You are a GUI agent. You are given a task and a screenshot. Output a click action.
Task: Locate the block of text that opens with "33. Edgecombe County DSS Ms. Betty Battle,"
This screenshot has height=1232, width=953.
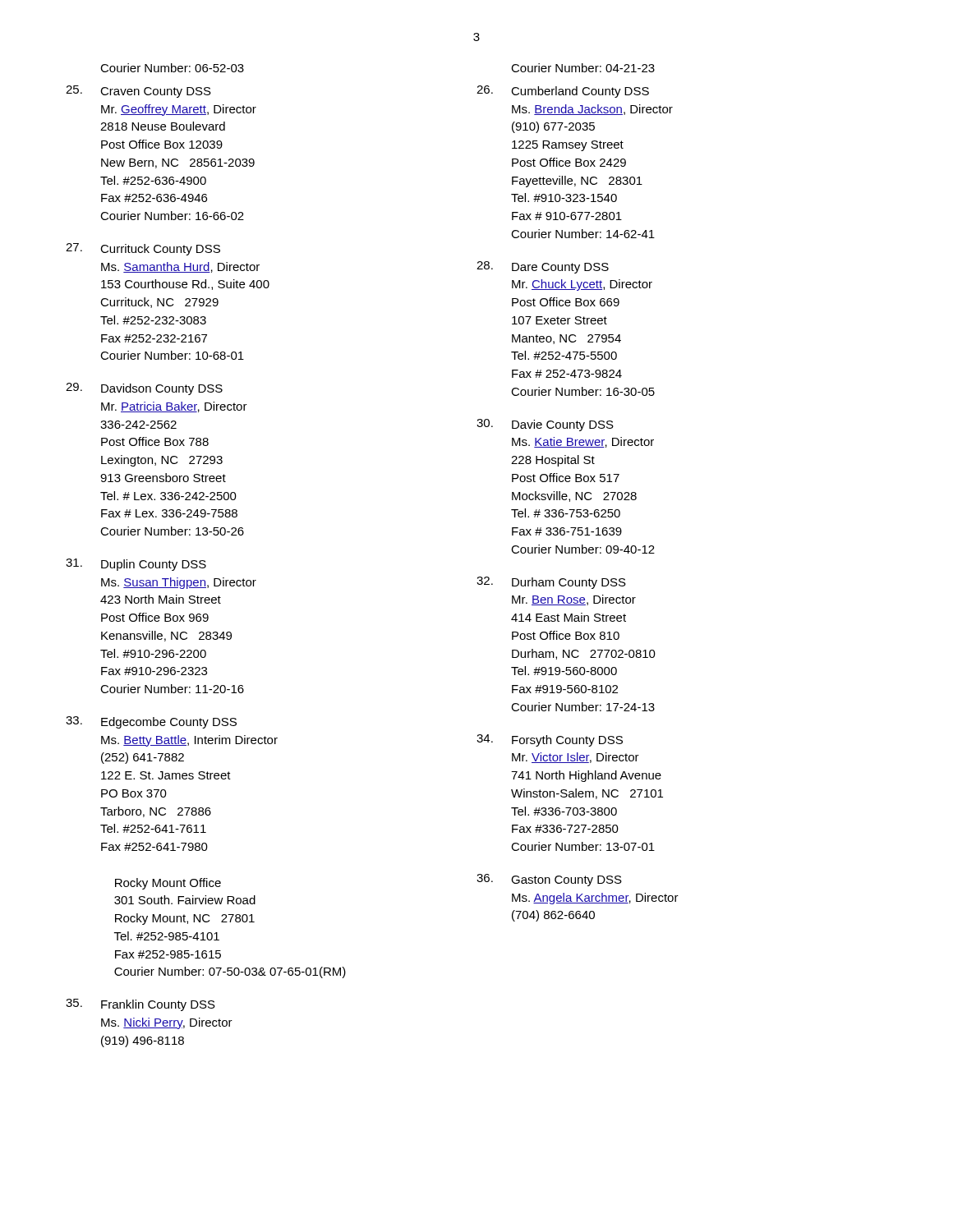pyautogui.click(x=206, y=847)
